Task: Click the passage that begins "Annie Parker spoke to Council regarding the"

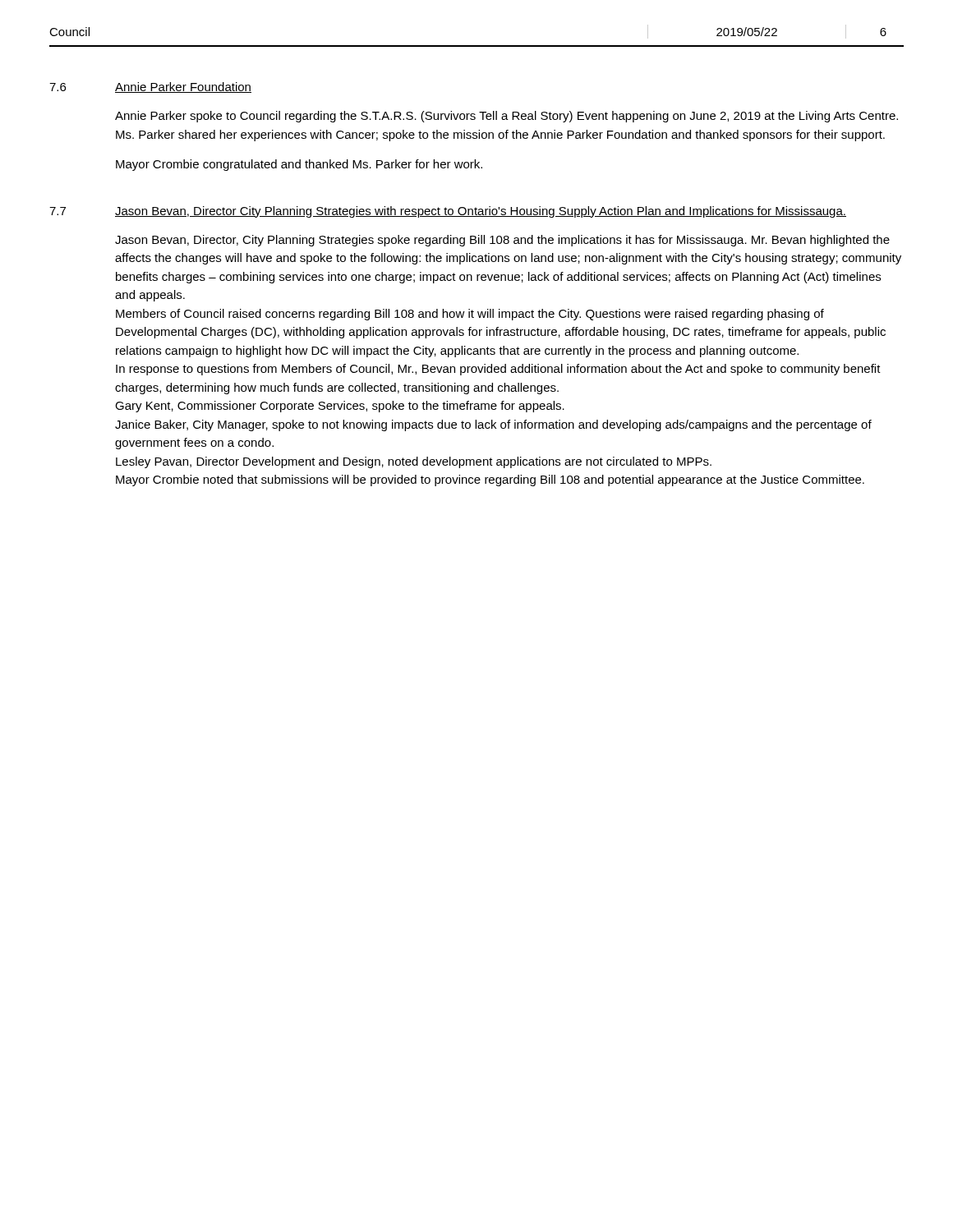Action: coord(509,140)
